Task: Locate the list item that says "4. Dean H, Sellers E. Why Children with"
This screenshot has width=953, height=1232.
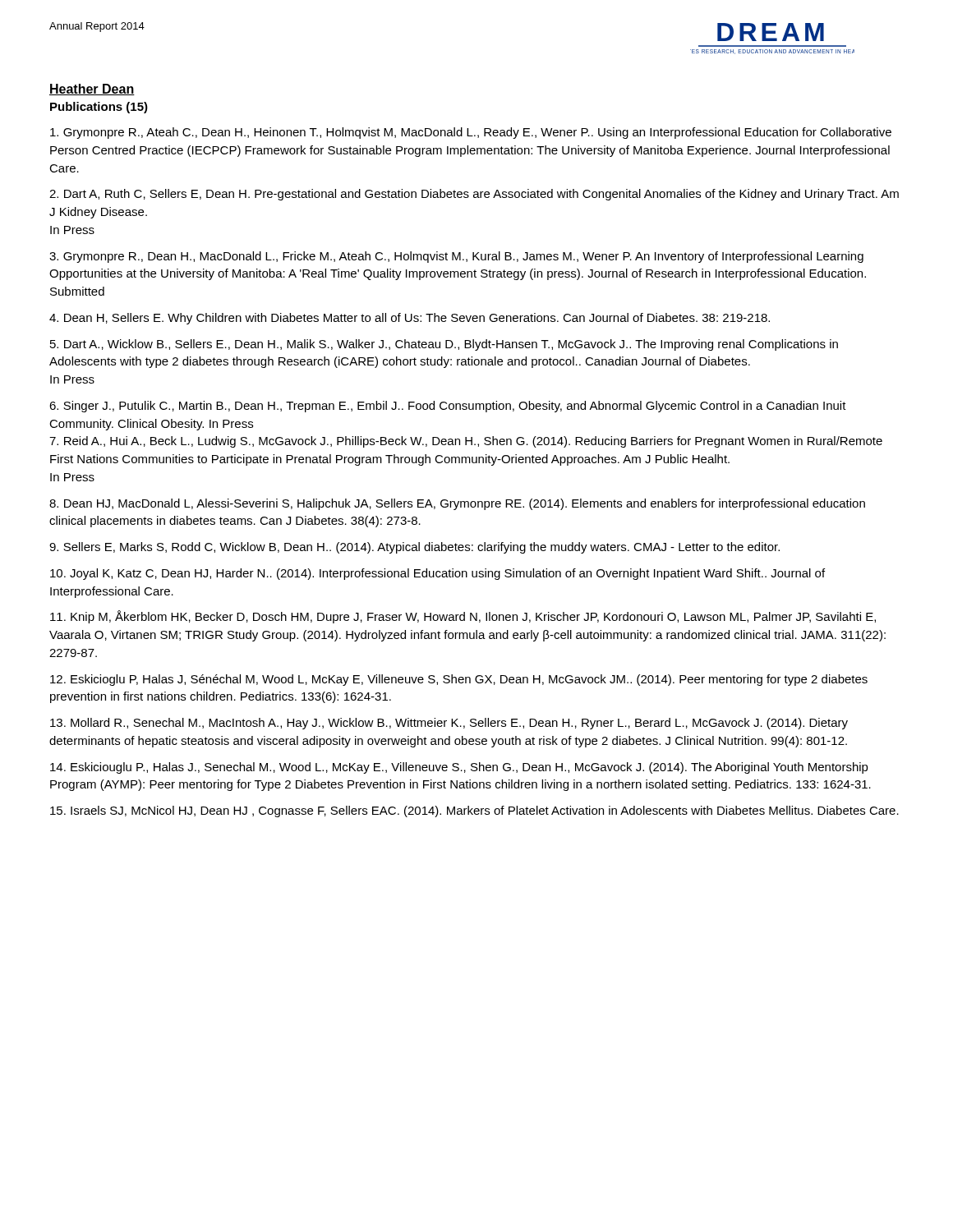Action: tap(410, 317)
